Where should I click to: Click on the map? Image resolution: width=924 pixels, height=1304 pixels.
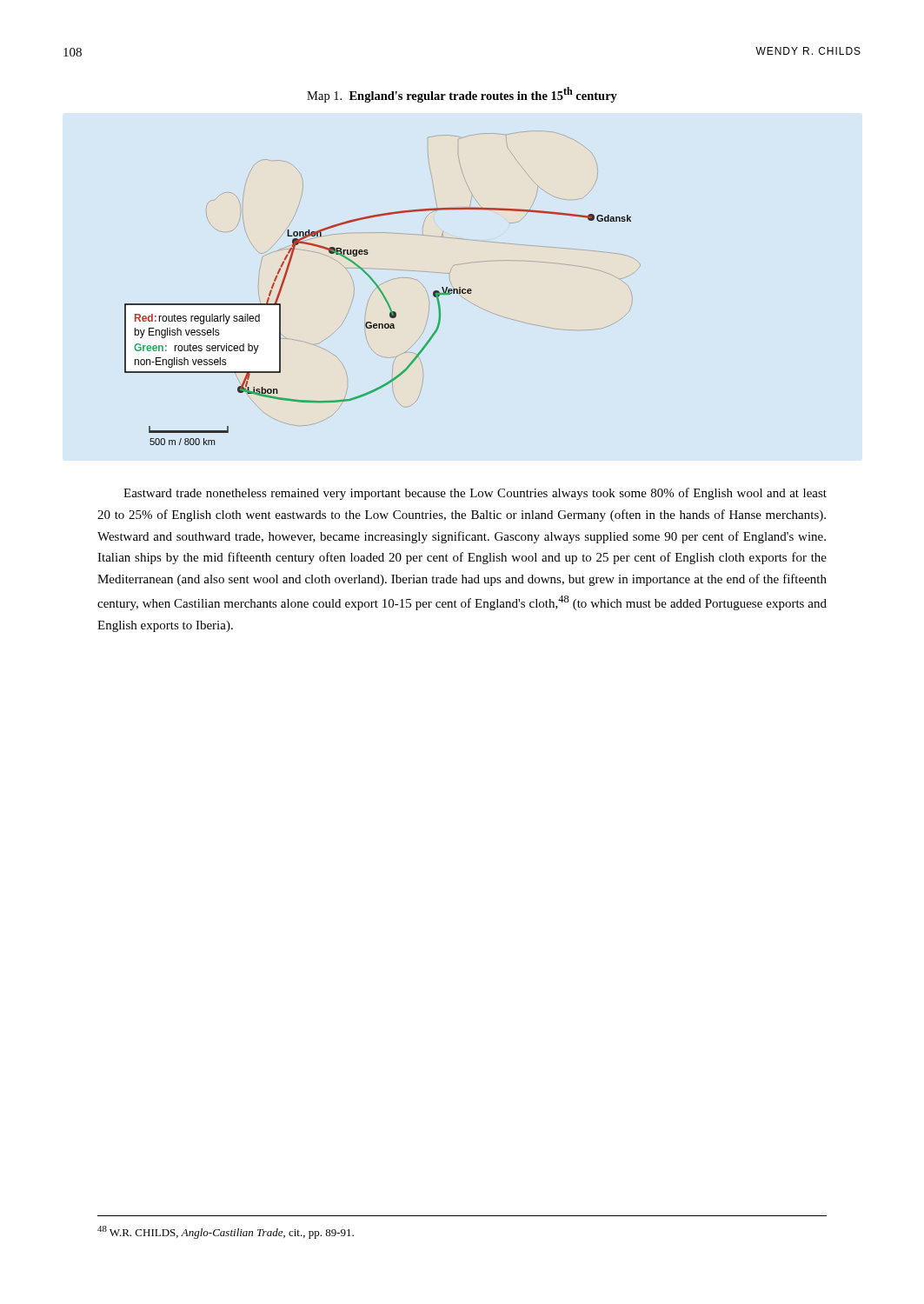click(462, 287)
